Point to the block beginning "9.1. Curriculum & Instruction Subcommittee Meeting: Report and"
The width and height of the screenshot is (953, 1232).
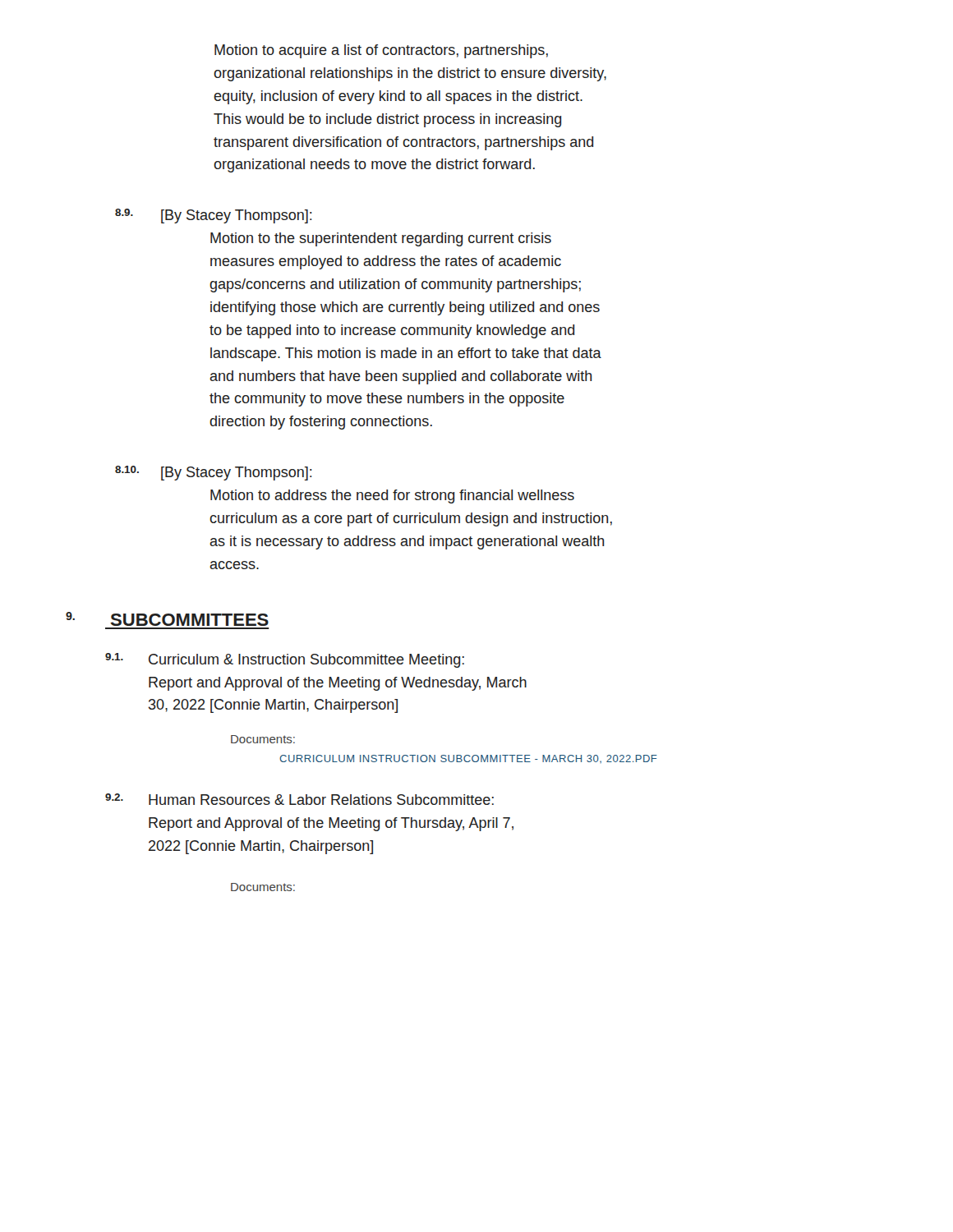click(496, 683)
